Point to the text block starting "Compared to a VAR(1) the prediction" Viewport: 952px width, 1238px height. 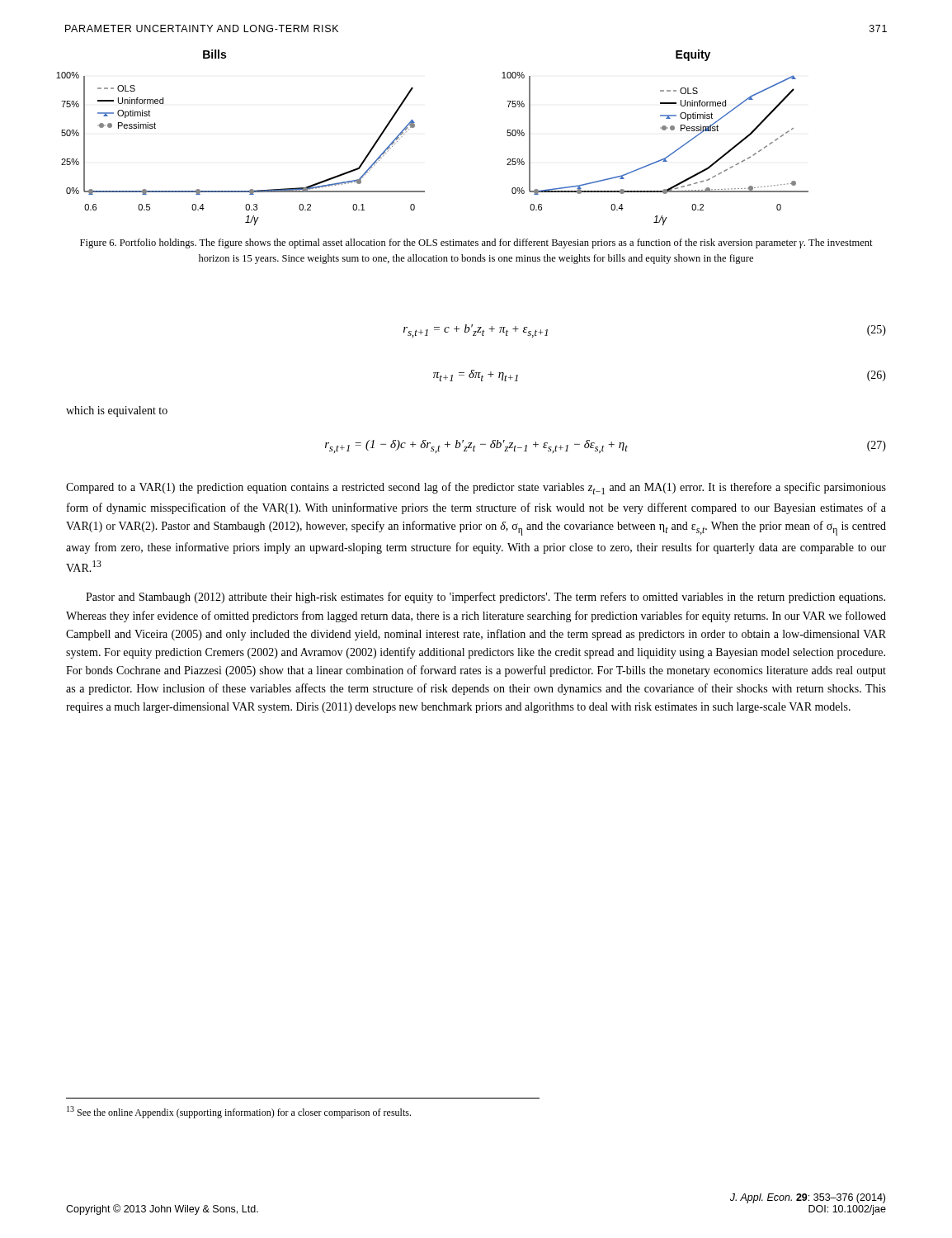tap(476, 598)
